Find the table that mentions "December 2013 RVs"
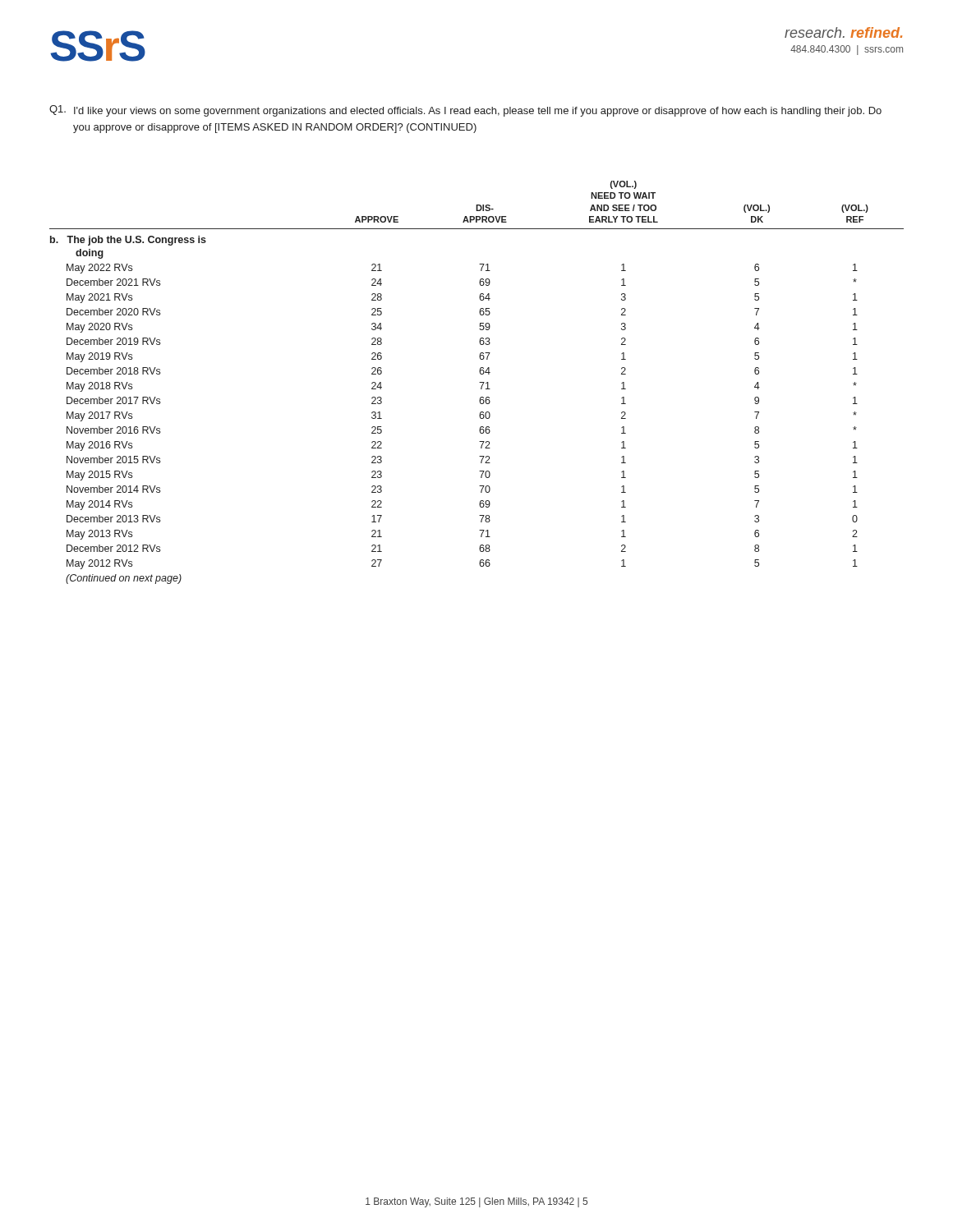 tap(476, 381)
